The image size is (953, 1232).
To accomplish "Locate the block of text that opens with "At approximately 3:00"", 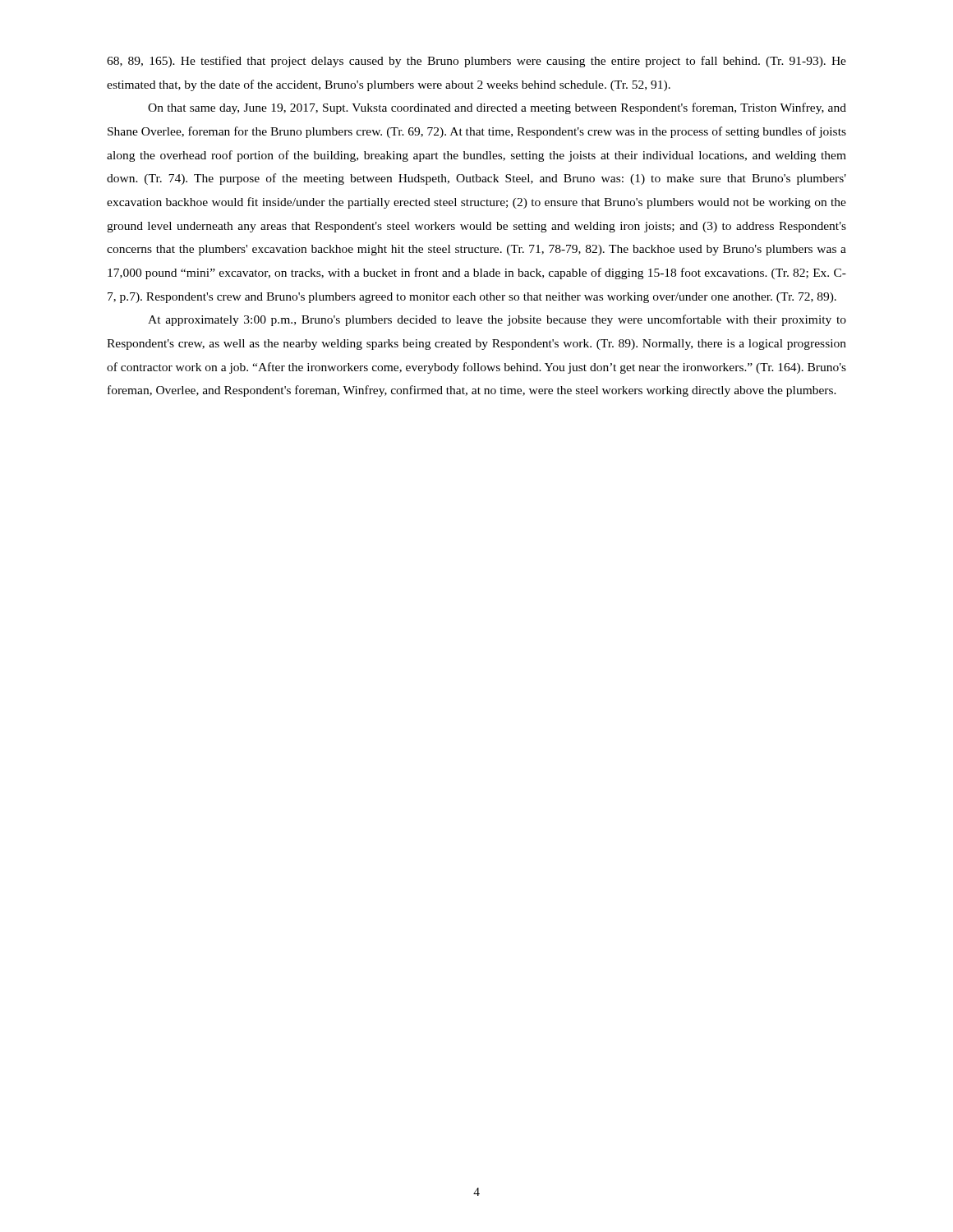I will (x=476, y=355).
